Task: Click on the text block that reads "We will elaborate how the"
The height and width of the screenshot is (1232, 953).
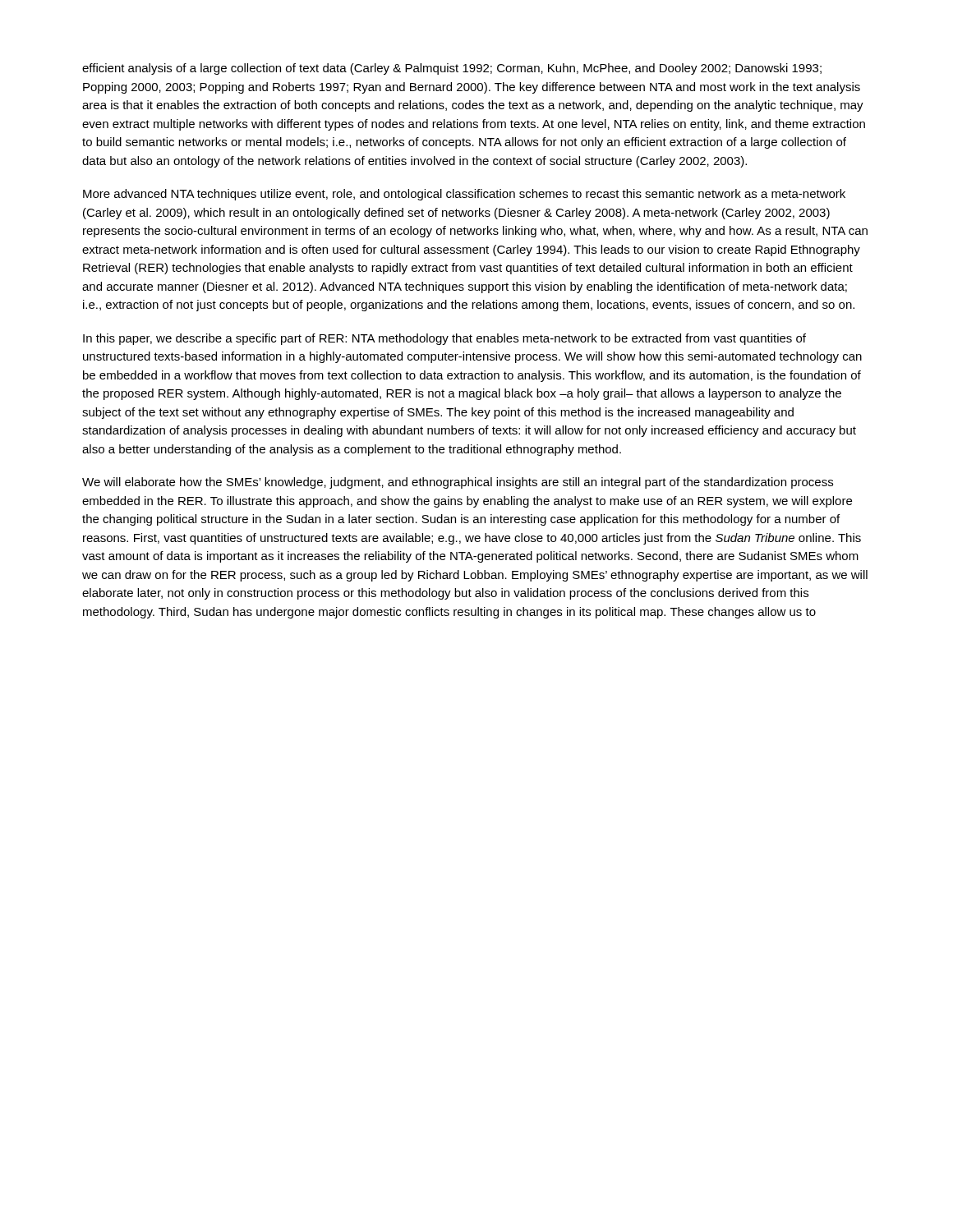Action: coord(475,546)
